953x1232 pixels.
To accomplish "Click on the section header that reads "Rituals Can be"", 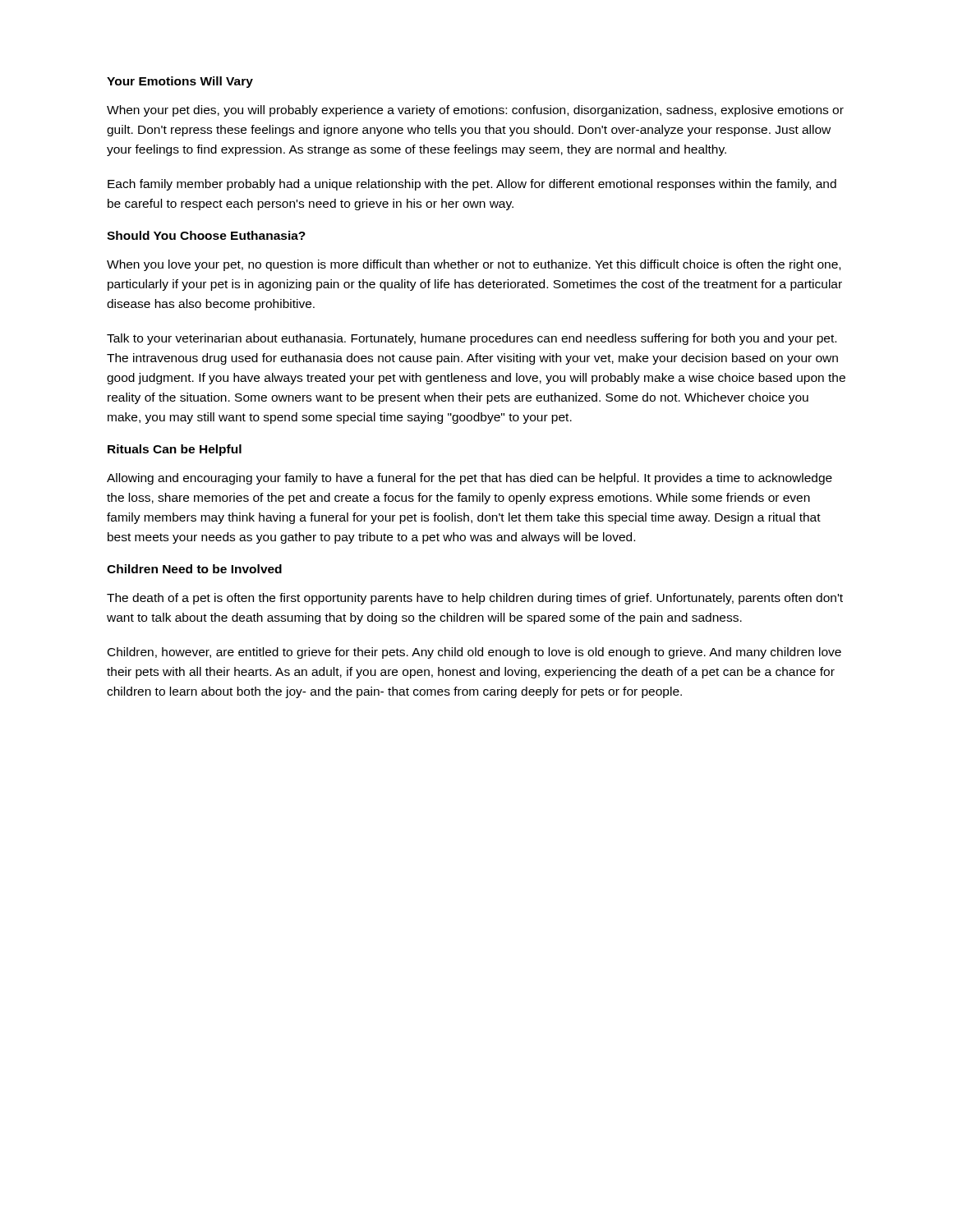I will point(174,449).
